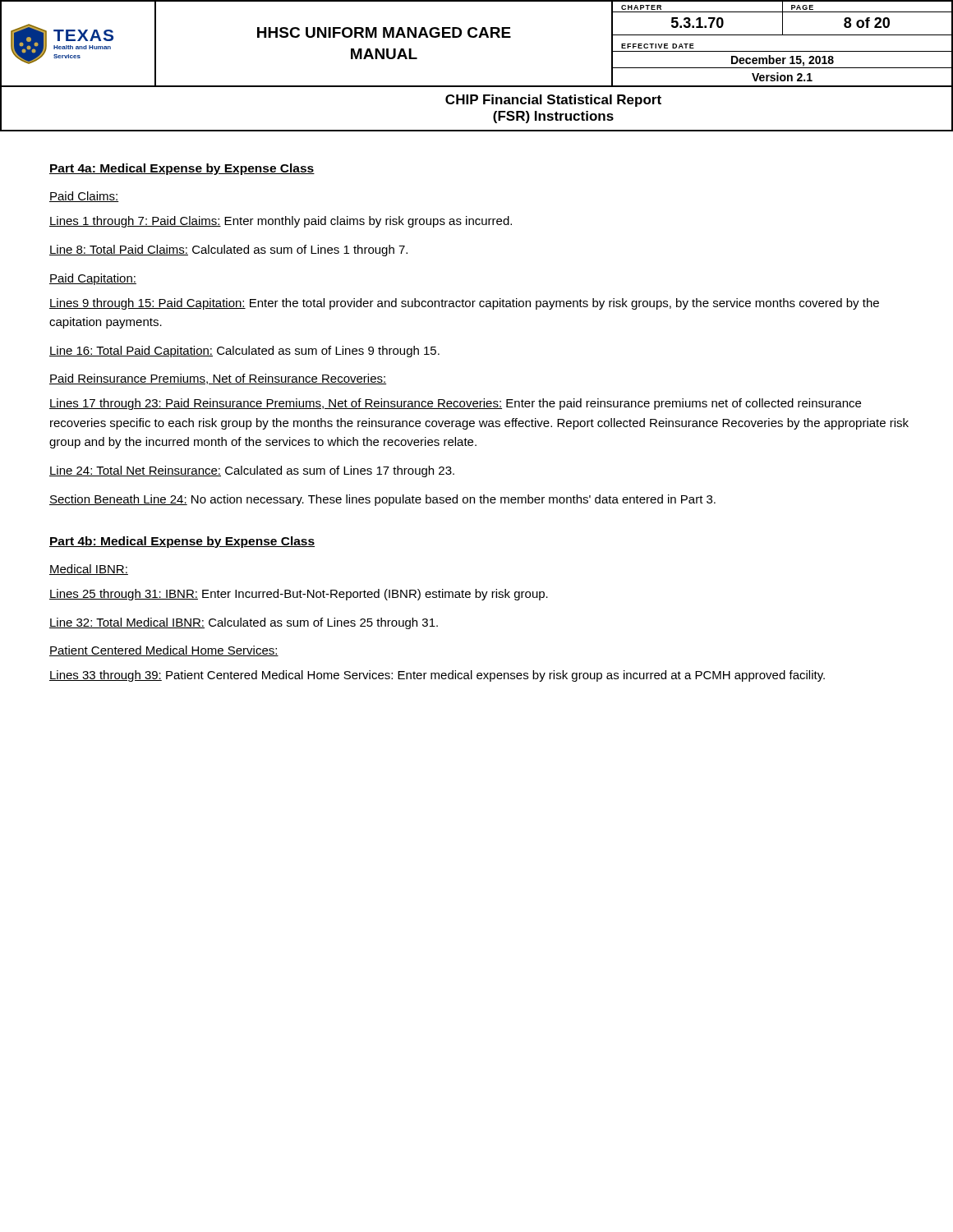
Task: Click on the text that says "Patient Centered Medical Home Services:"
Action: pos(164,650)
